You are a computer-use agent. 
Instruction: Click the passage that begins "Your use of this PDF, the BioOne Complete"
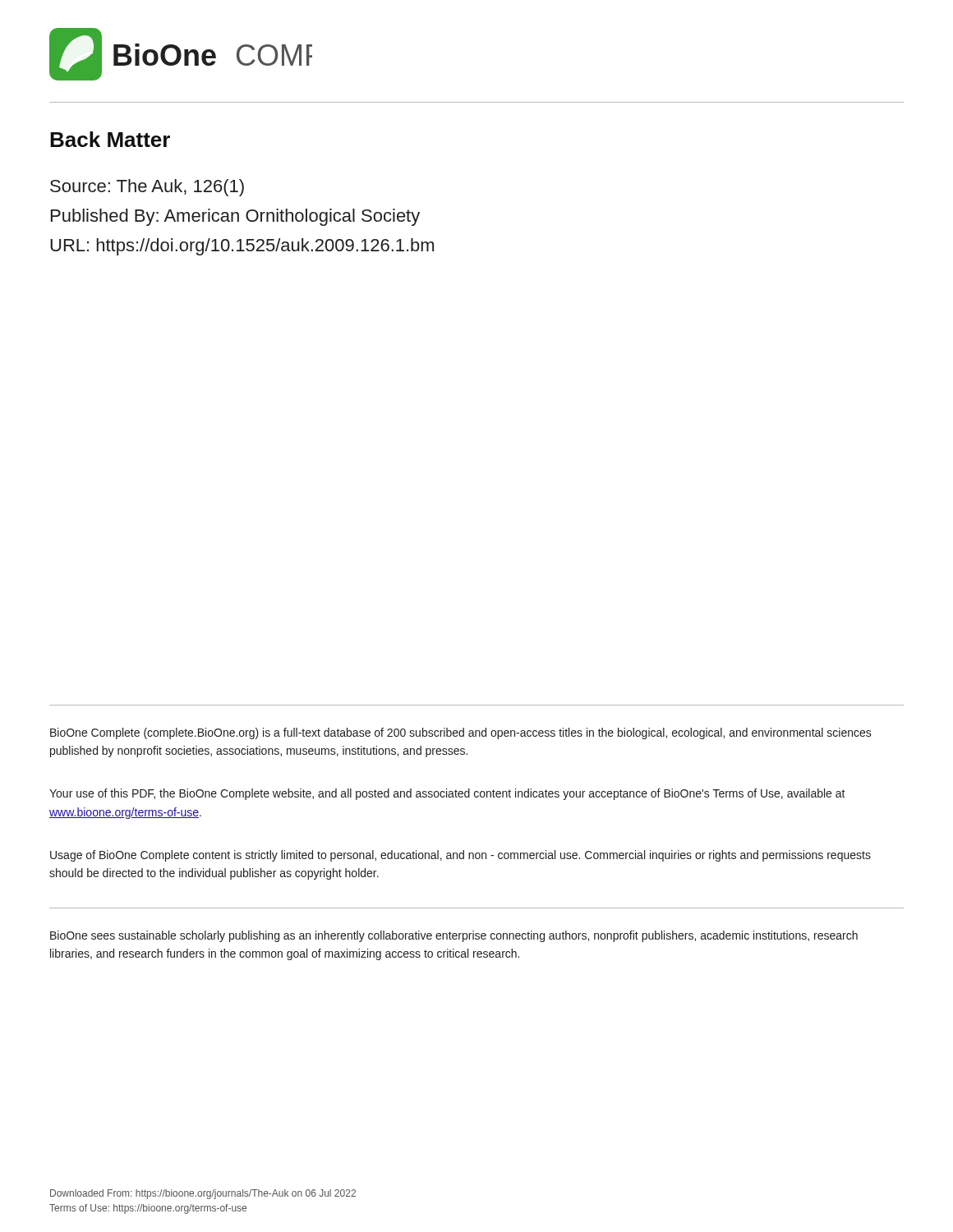click(x=447, y=803)
